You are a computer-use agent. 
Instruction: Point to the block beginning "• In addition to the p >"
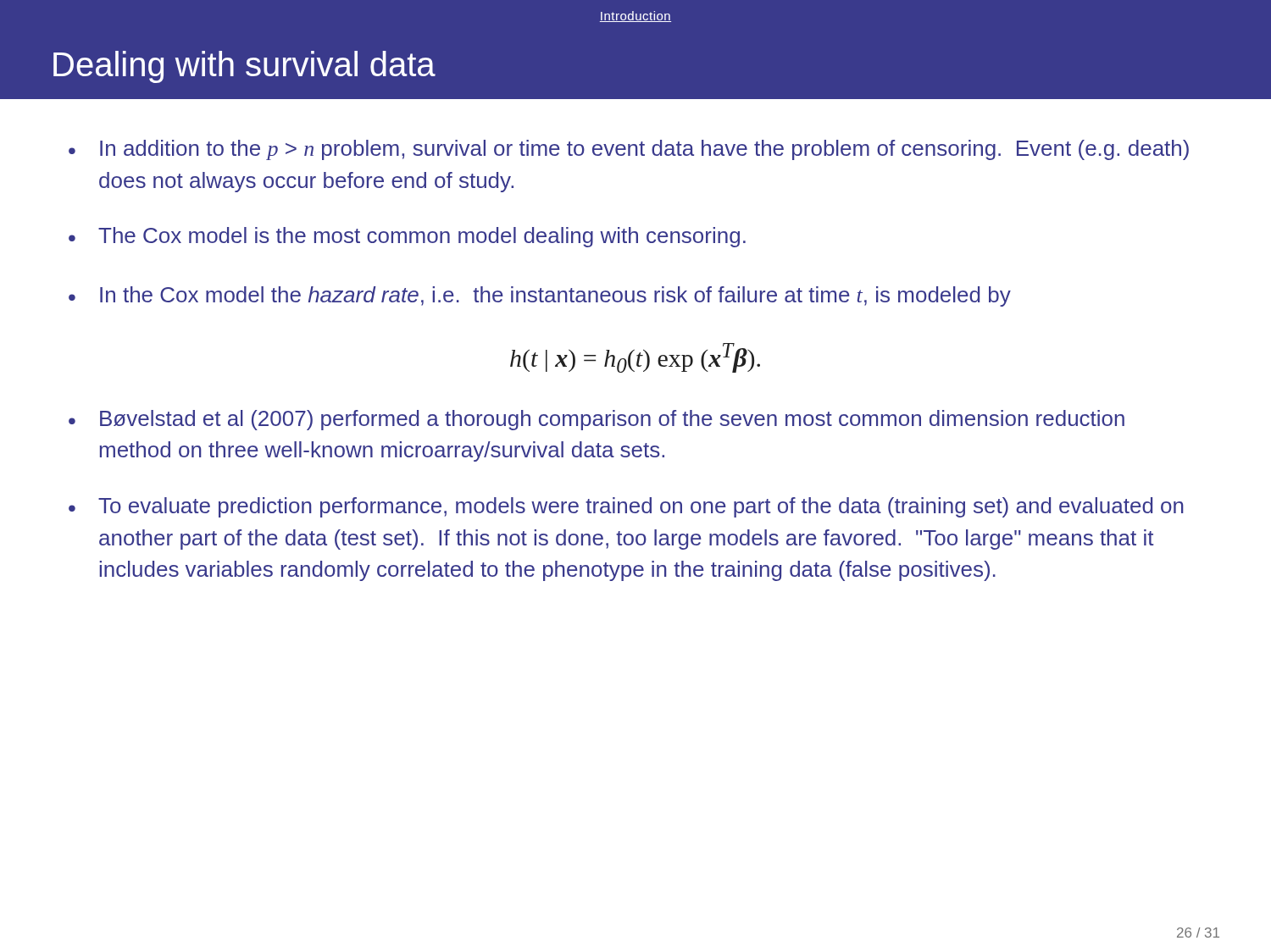pos(636,165)
